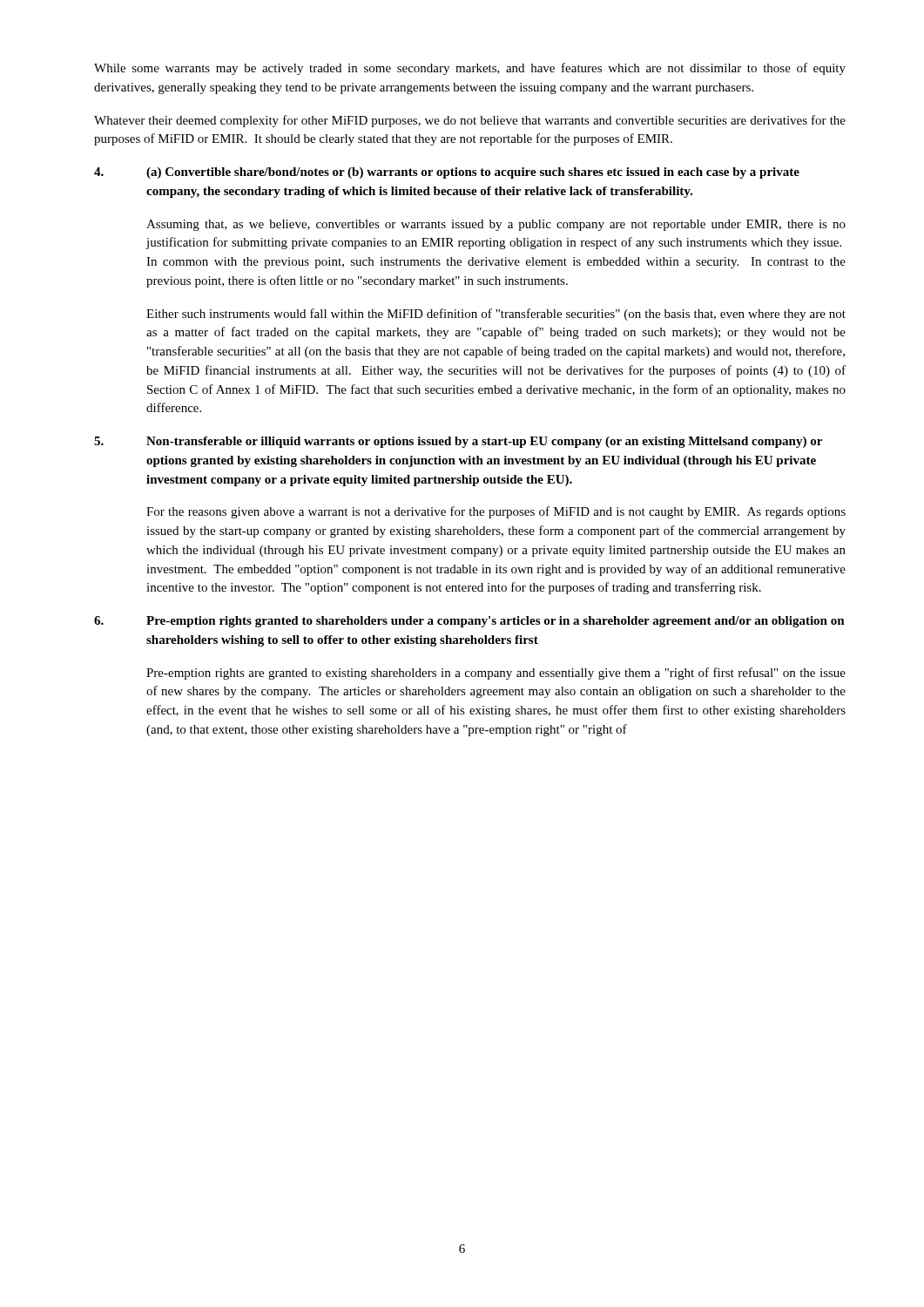Screen dimensions: 1307x924
Task: Locate the section header that opens with "6. Pre-emption rights granted to shareholders"
Action: click(470, 631)
